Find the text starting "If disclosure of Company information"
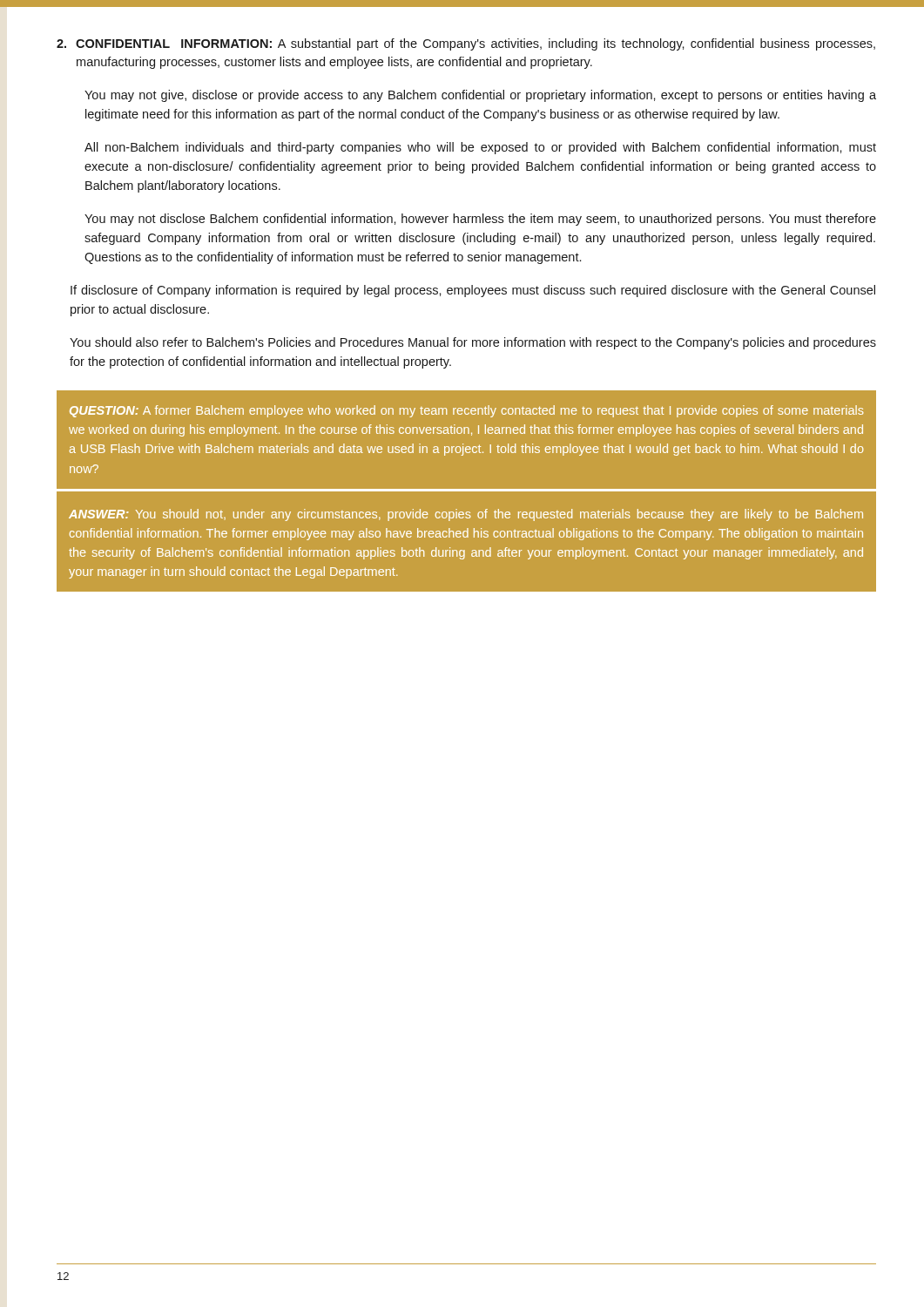The image size is (924, 1307). tap(473, 300)
